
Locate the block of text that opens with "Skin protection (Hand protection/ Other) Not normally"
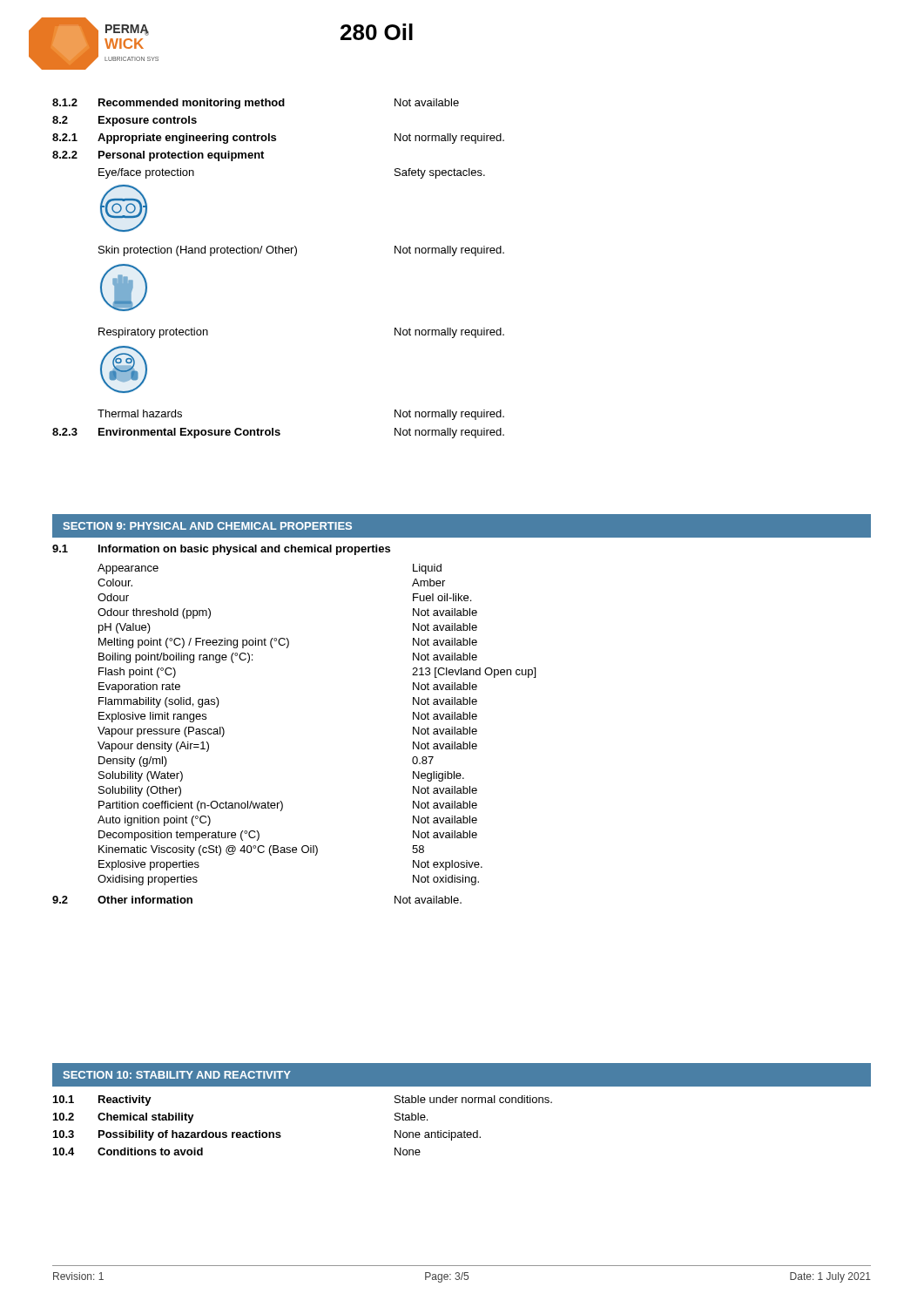[484, 250]
